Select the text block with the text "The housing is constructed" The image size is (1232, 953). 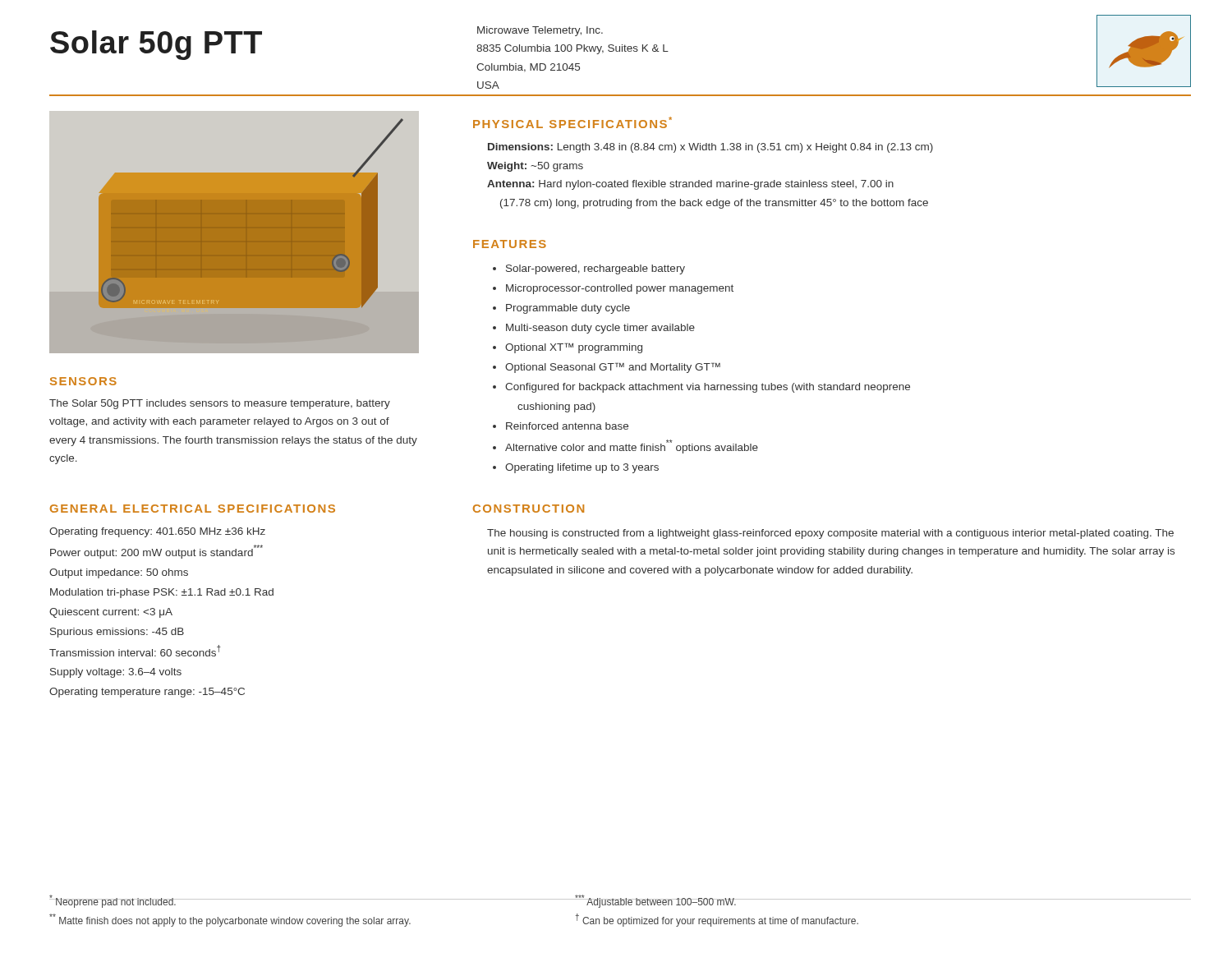[x=831, y=551]
